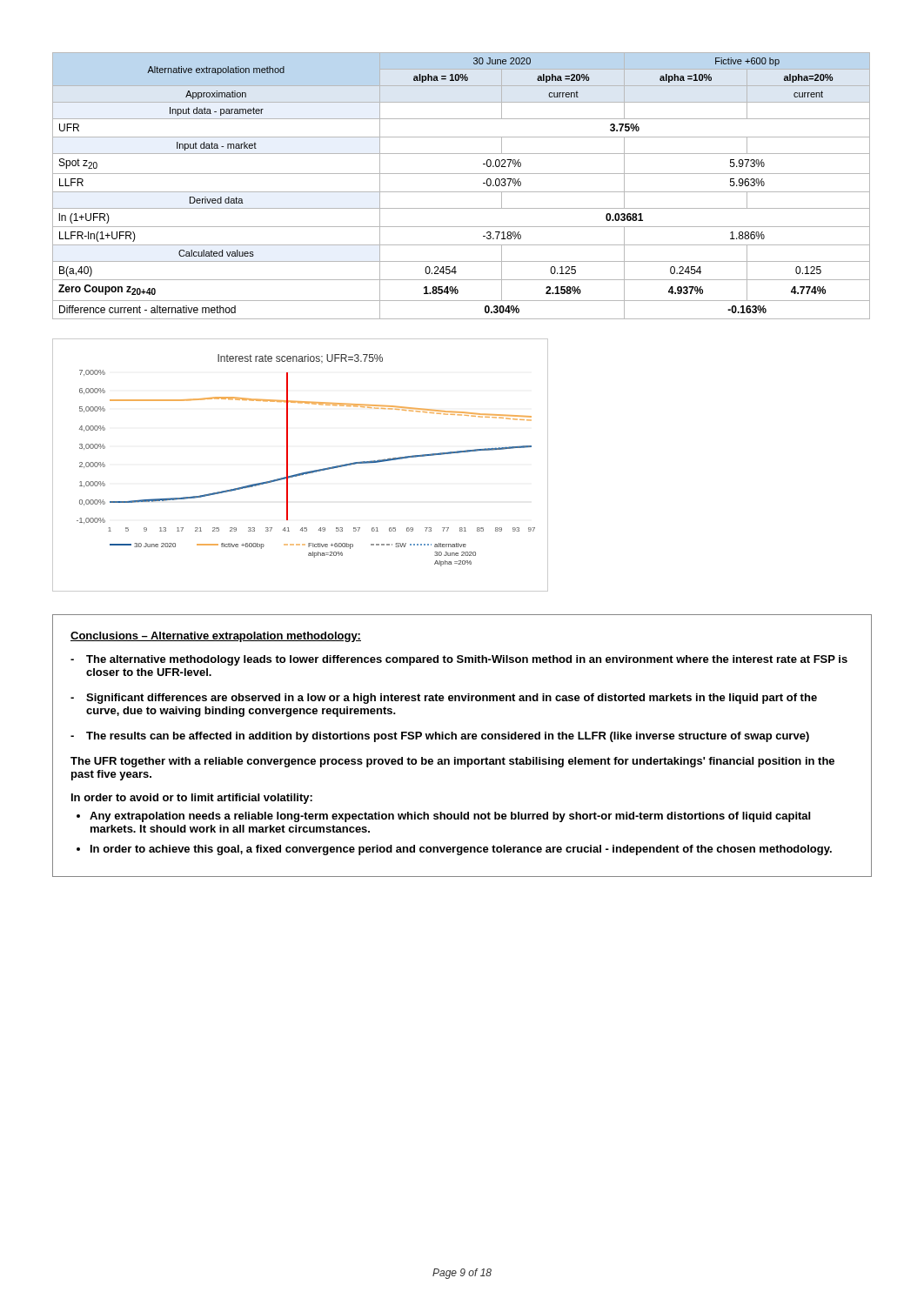Click on the table containing "30 June 2020"

click(x=461, y=186)
